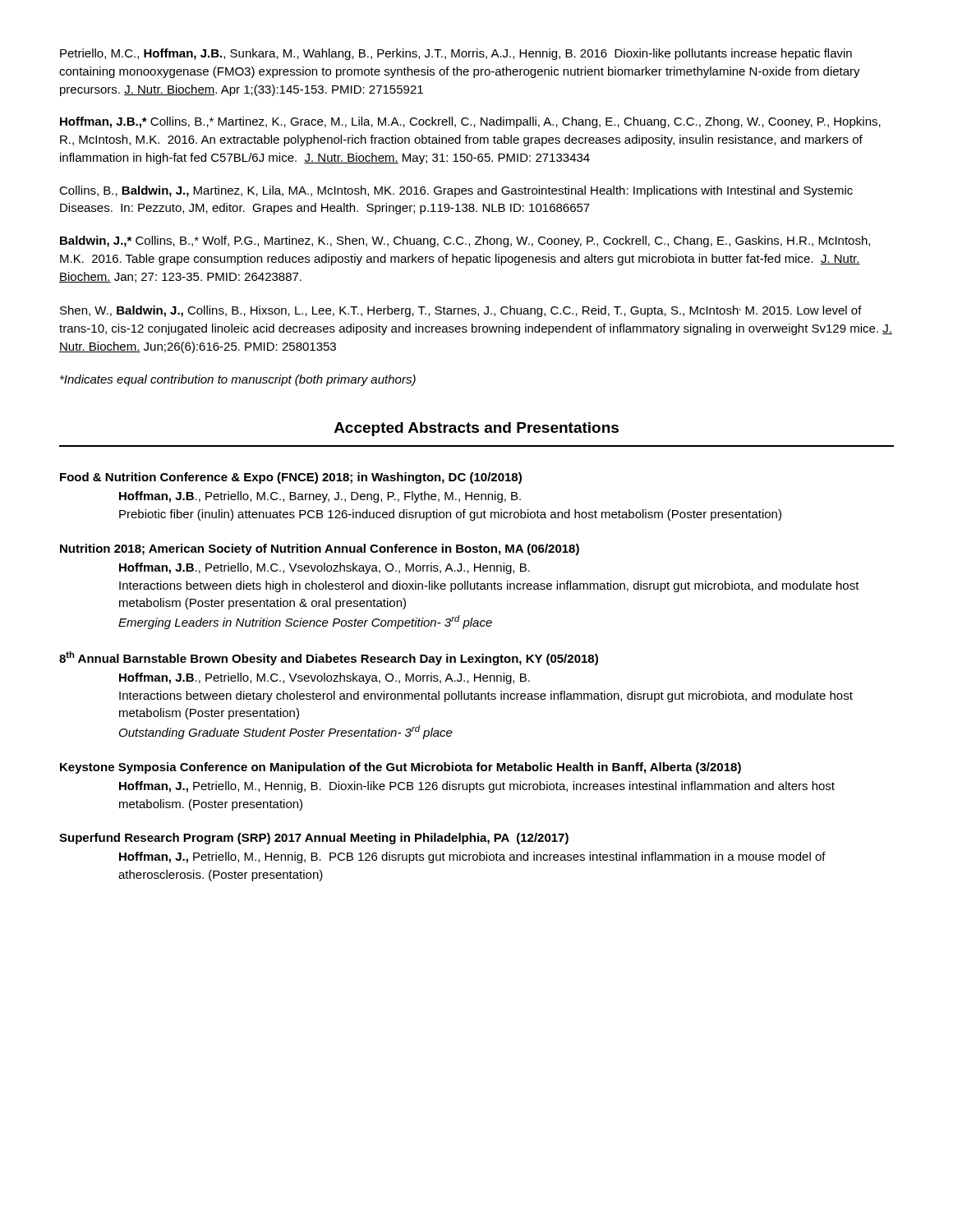The width and height of the screenshot is (953, 1232).
Task: Navigate to the text block starting "Superfund Research Program (SRP) 2017 Annual Meeting in"
Action: [x=314, y=838]
